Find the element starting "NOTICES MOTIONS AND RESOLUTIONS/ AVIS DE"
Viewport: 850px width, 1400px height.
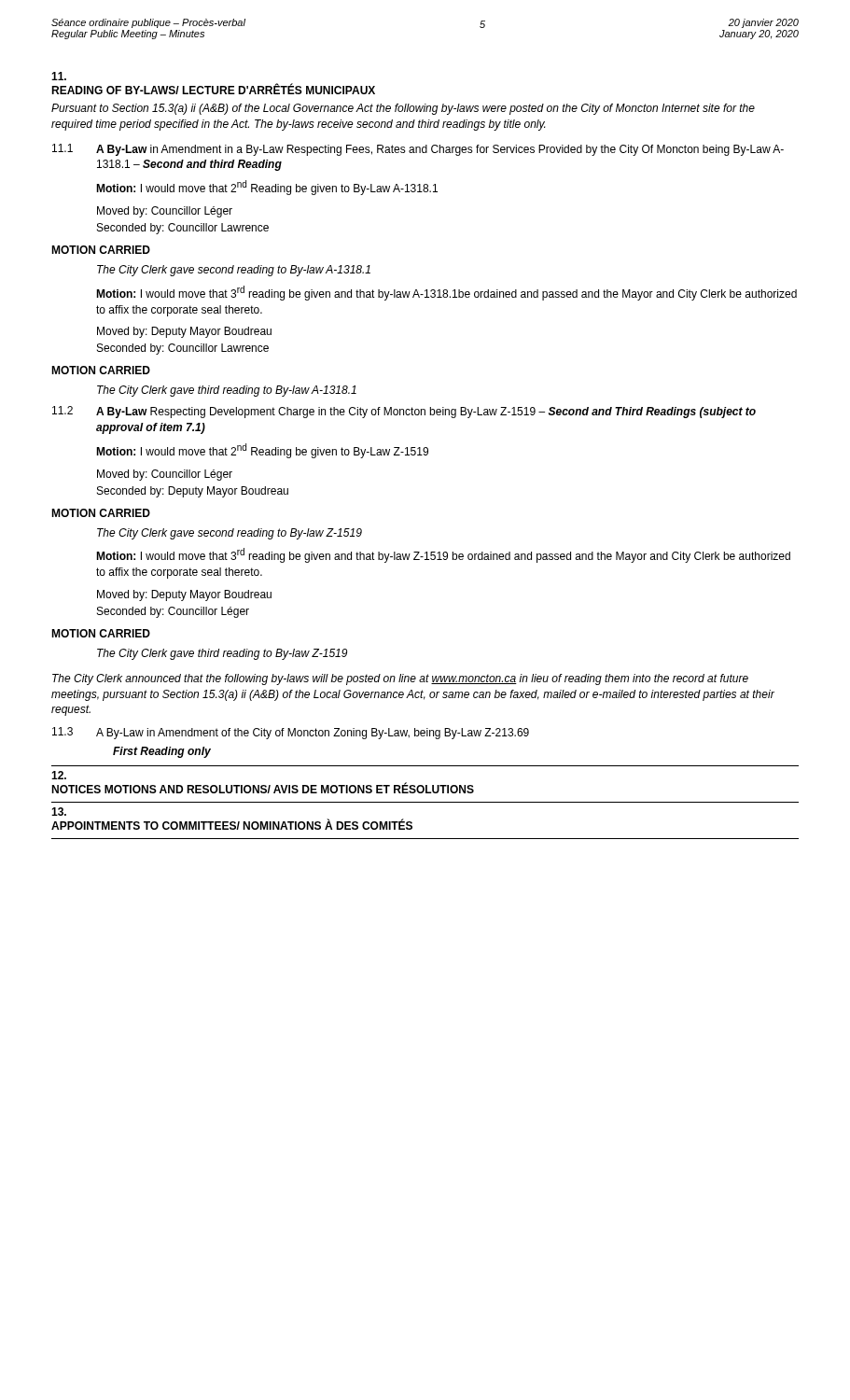263,790
